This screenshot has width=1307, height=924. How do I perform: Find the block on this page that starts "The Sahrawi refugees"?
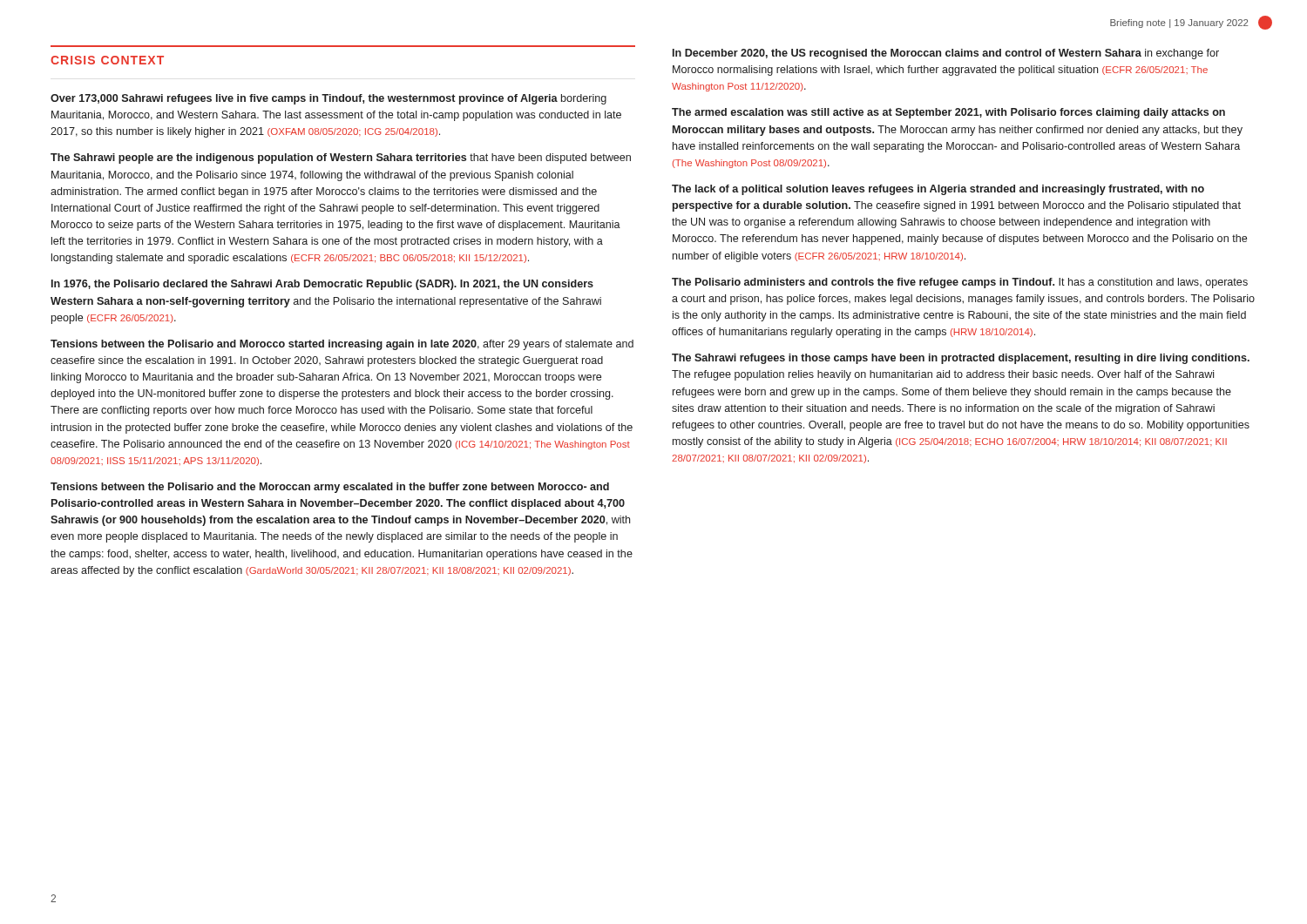964,409
